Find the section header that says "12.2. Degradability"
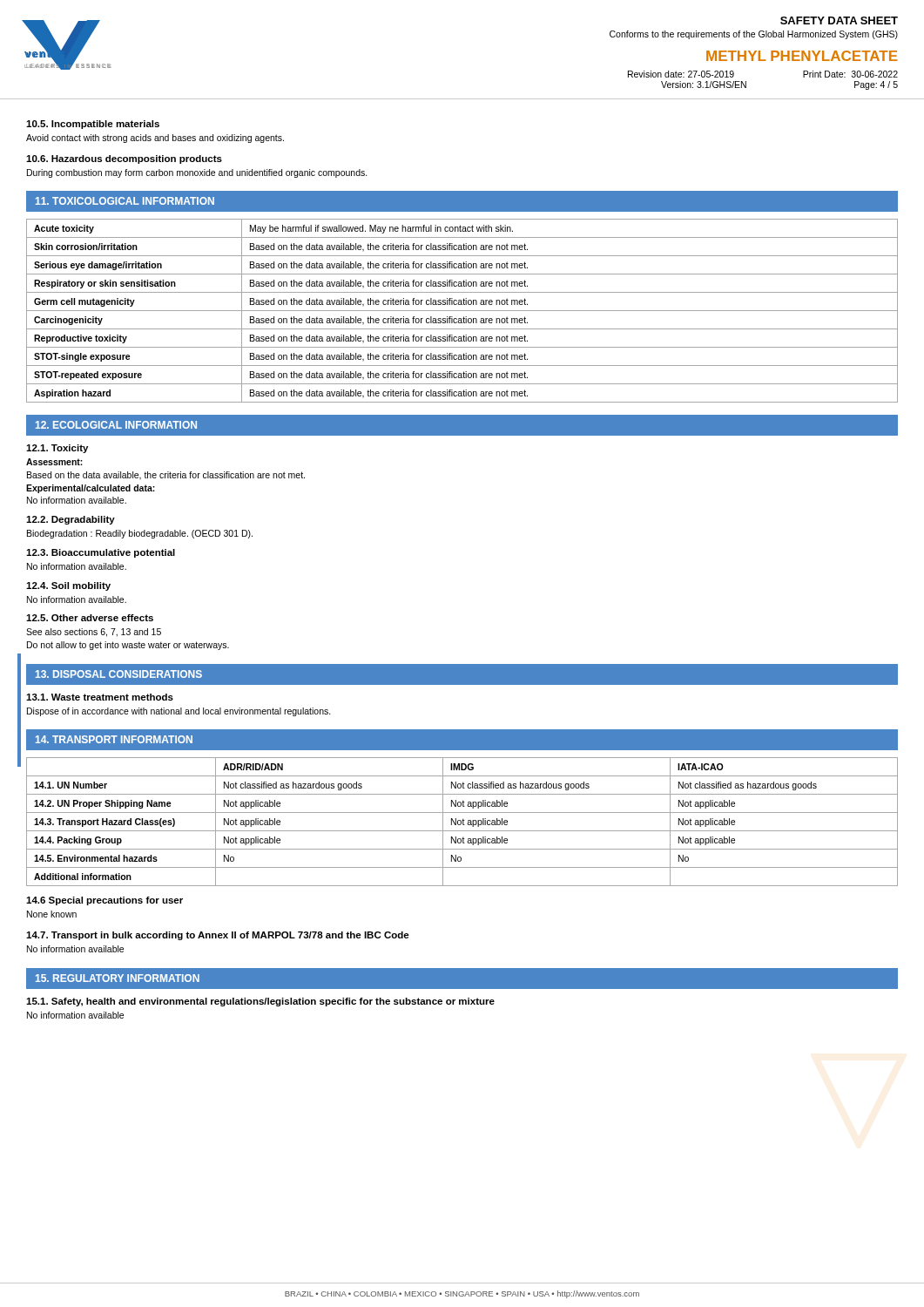The width and height of the screenshot is (924, 1307). [70, 519]
